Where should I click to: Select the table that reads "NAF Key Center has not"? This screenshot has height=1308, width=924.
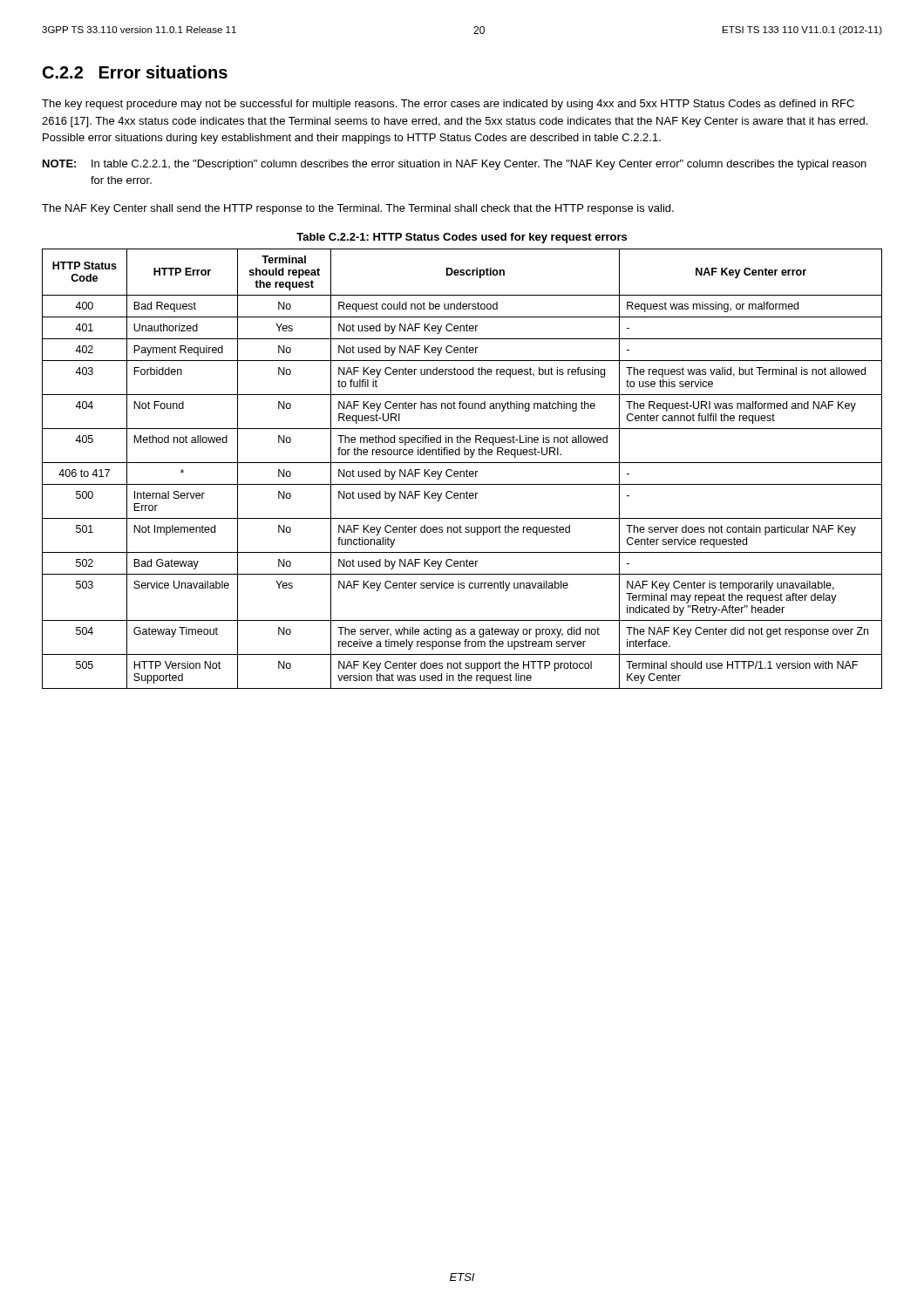tap(462, 469)
